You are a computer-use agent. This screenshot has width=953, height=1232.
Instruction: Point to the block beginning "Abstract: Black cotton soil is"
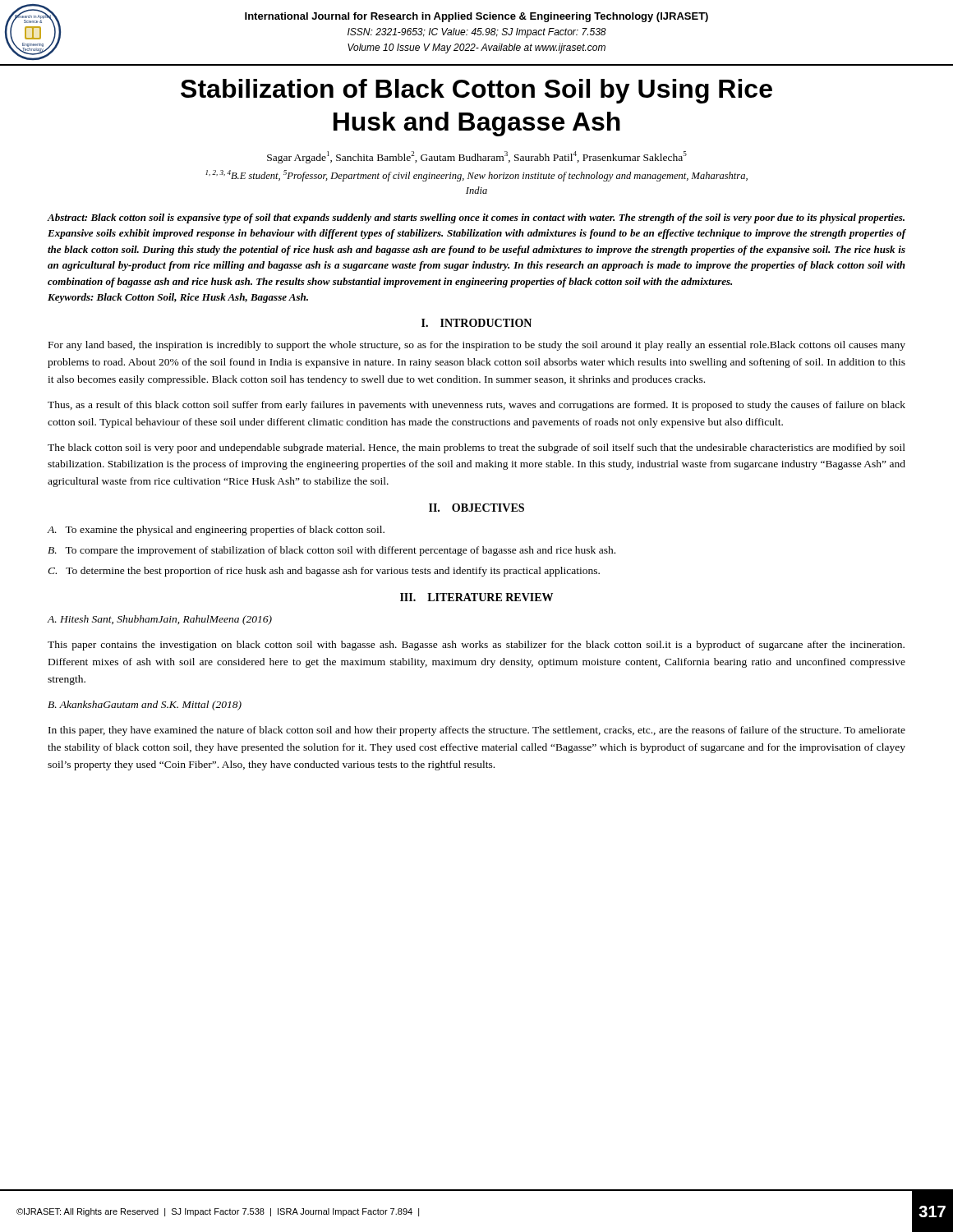[476, 257]
